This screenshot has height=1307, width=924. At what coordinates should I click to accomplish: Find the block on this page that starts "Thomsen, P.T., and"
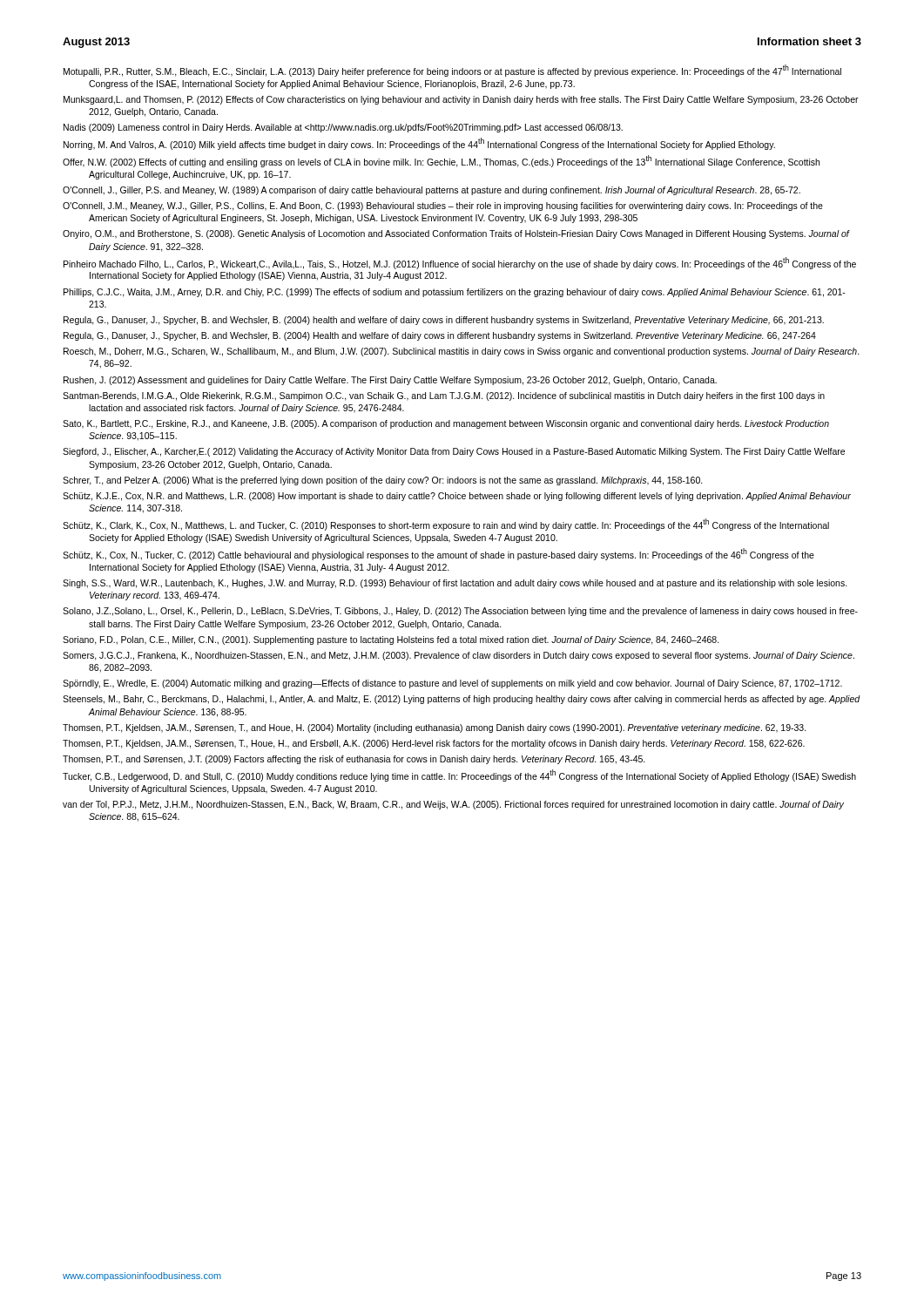click(x=354, y=759)
